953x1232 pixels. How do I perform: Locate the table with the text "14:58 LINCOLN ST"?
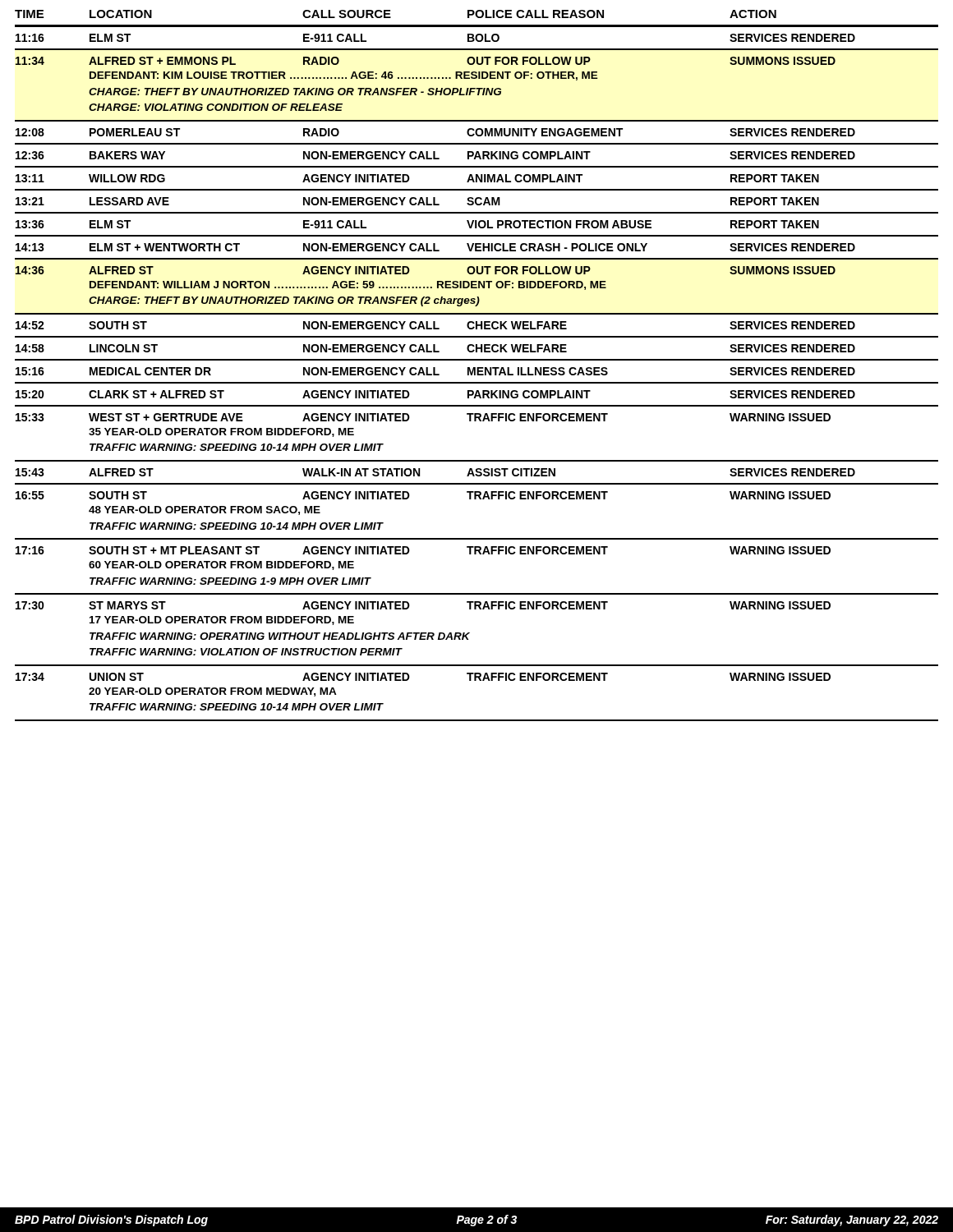pyautogui.click(x=476, y=349)
